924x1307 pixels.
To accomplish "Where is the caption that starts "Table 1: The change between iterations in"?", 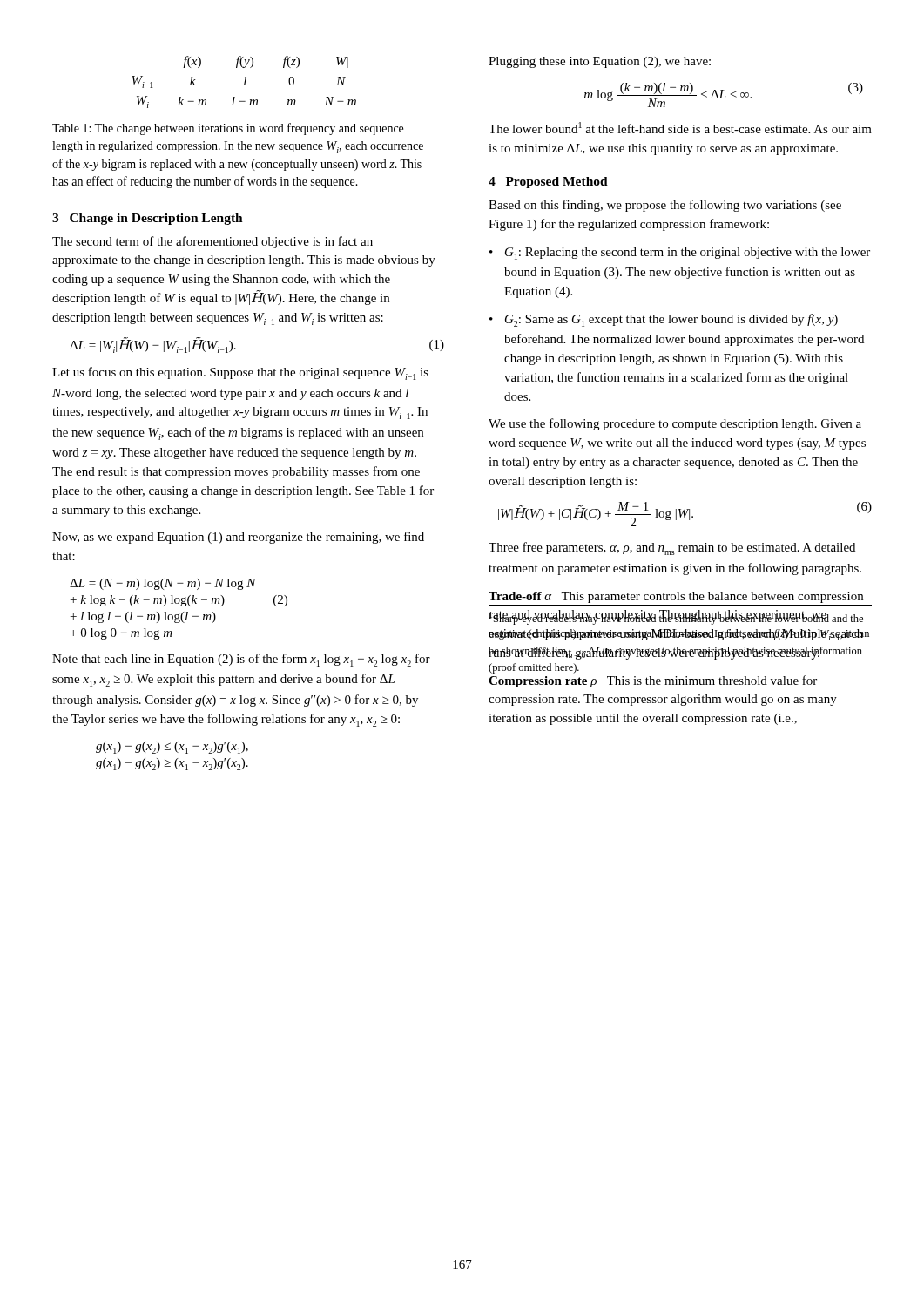I will pyautogui.click(x=238, y=155).
